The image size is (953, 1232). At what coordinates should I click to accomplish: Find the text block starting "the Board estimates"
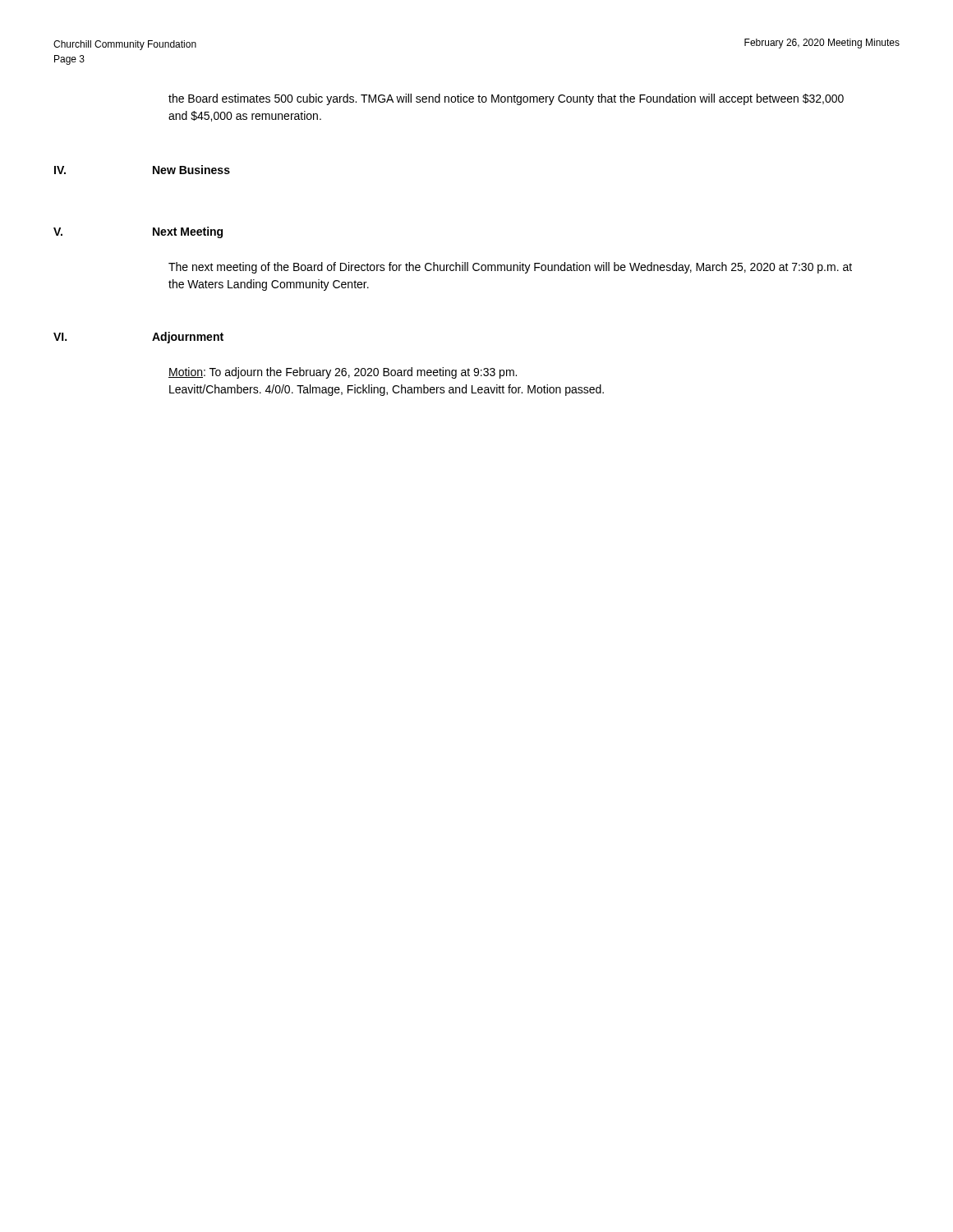(506, 107)
